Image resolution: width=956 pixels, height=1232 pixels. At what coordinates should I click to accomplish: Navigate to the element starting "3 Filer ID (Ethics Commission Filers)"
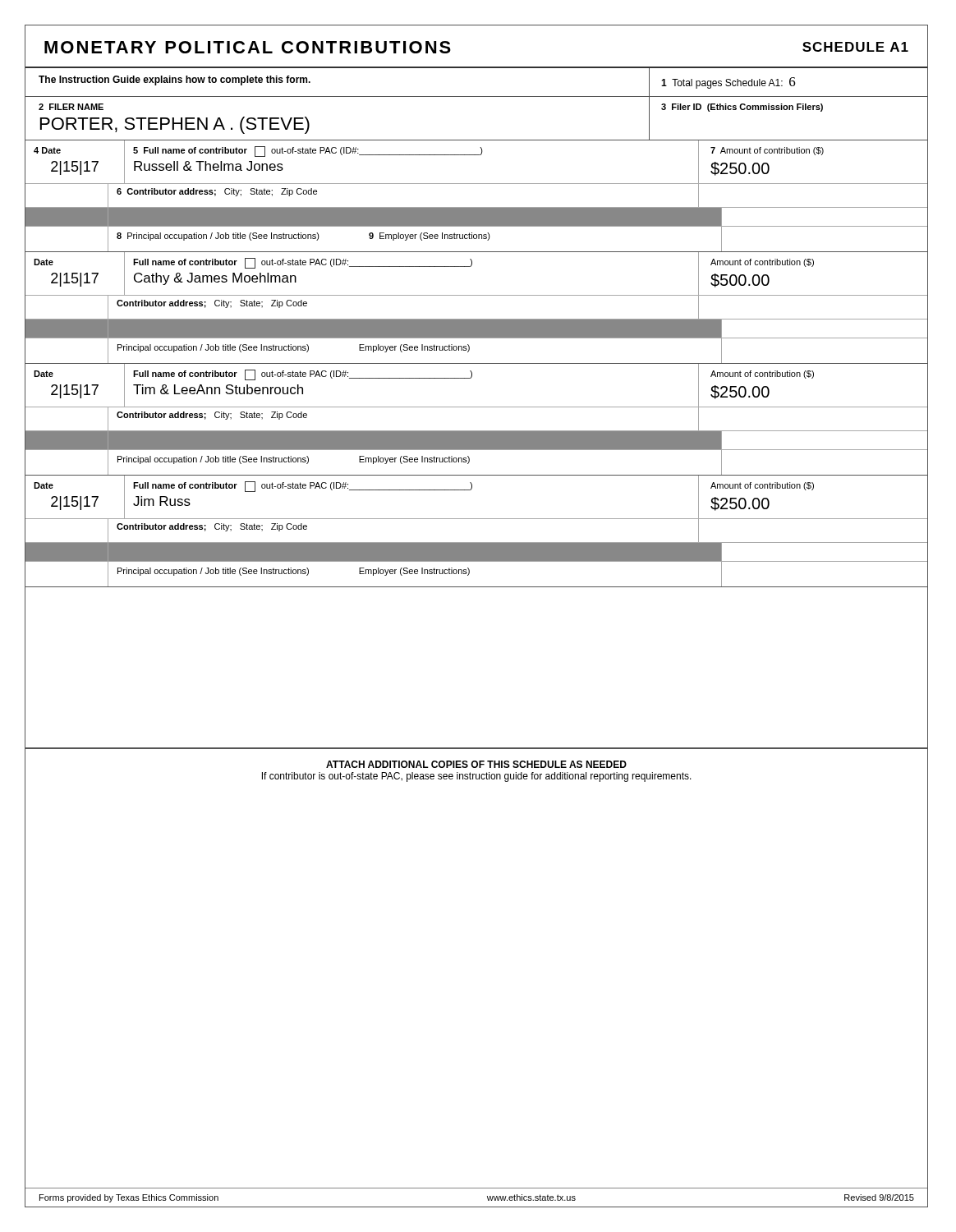788,107
